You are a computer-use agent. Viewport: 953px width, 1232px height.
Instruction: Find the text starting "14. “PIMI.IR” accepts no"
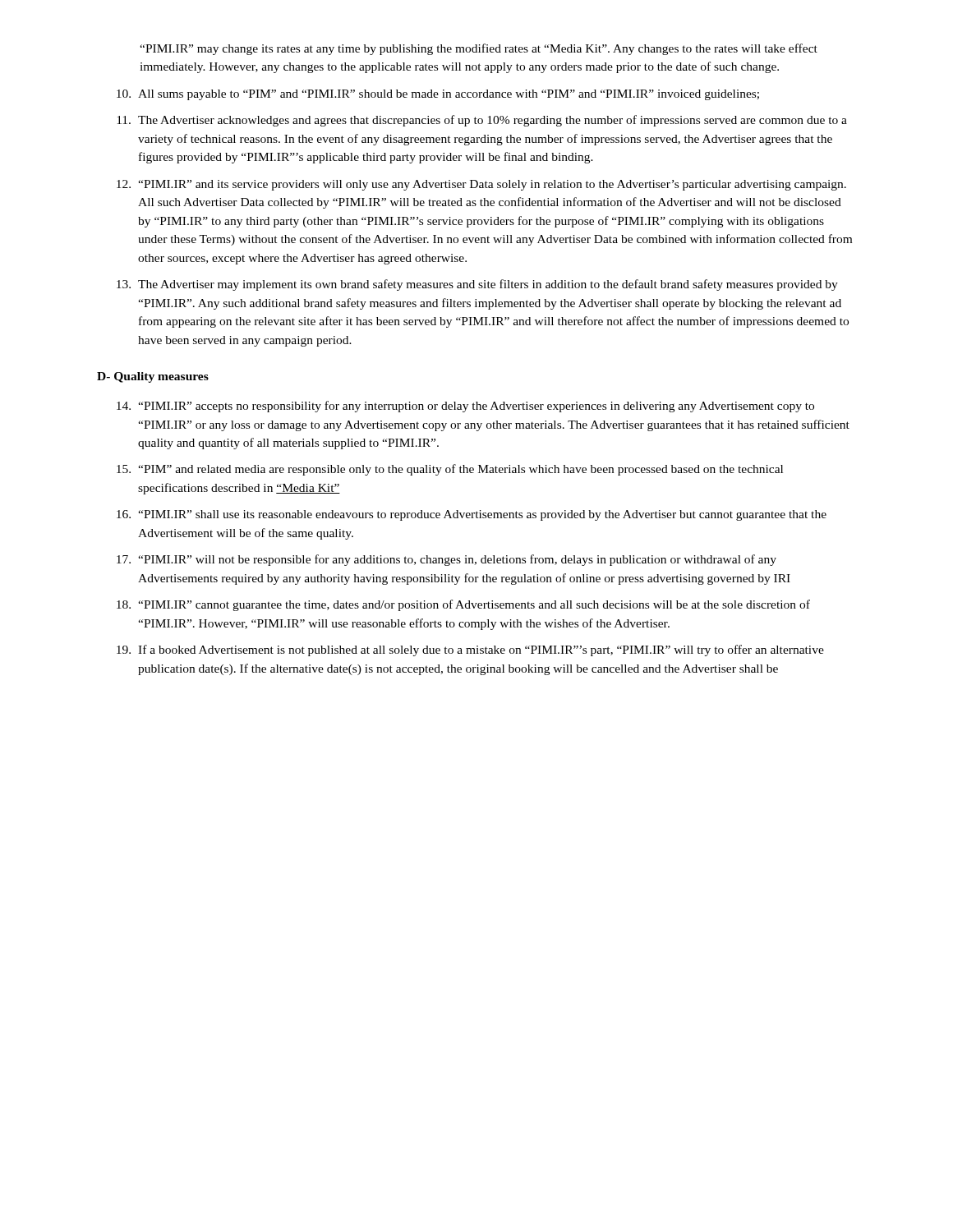click(476, 424)
